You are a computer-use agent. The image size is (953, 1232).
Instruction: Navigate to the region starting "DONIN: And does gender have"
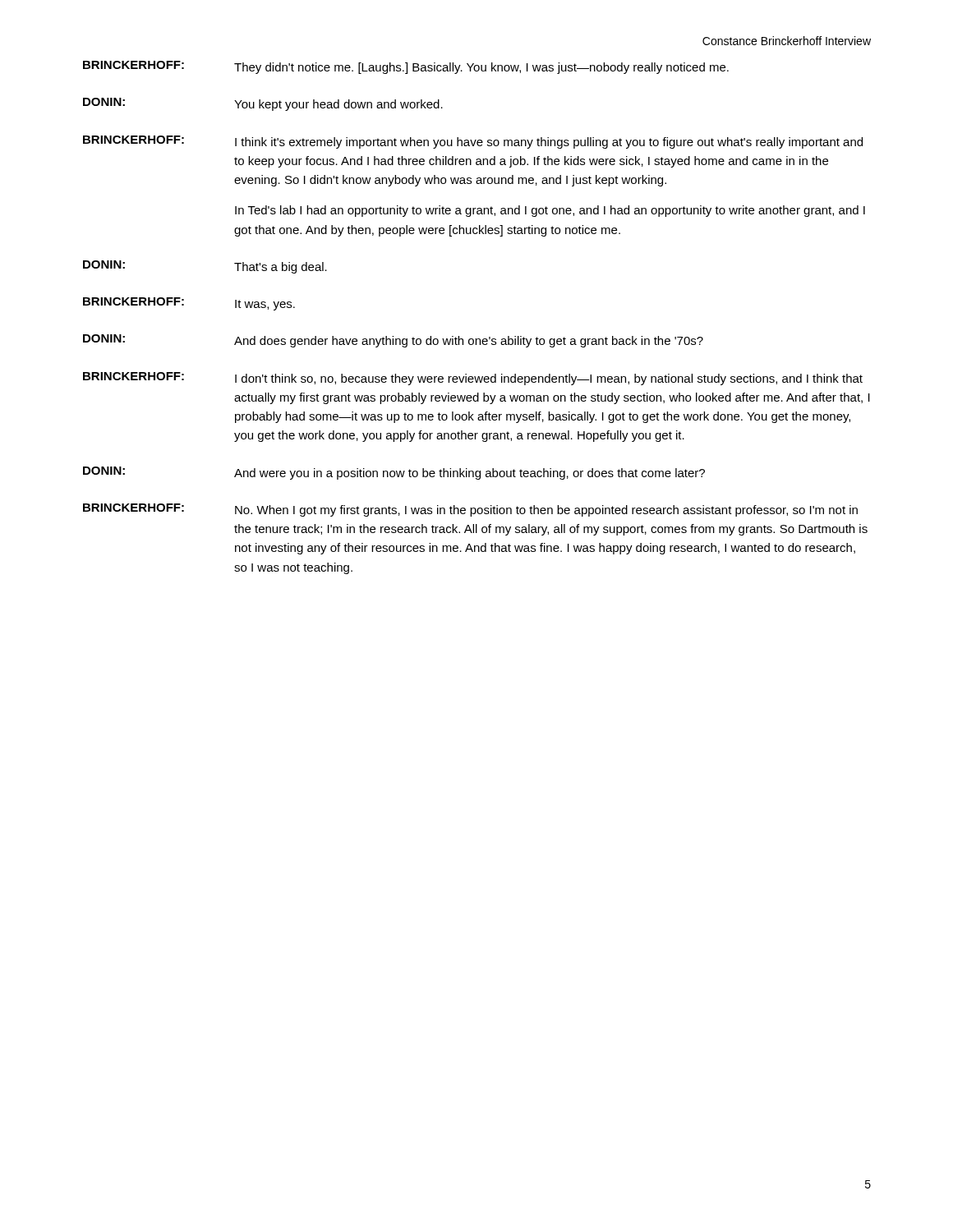476,341
